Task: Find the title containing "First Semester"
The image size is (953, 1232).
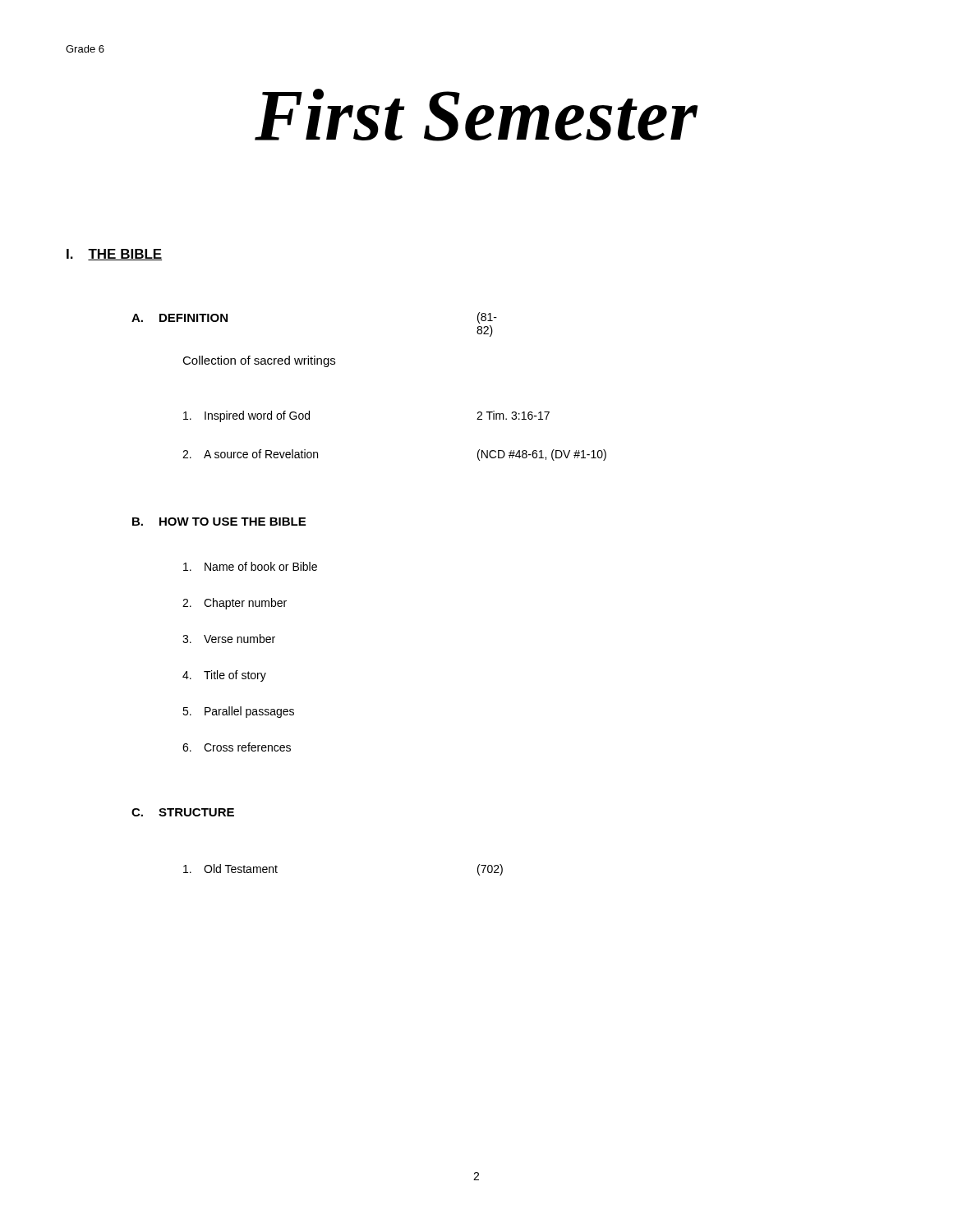Action: (x=476, y=115)
